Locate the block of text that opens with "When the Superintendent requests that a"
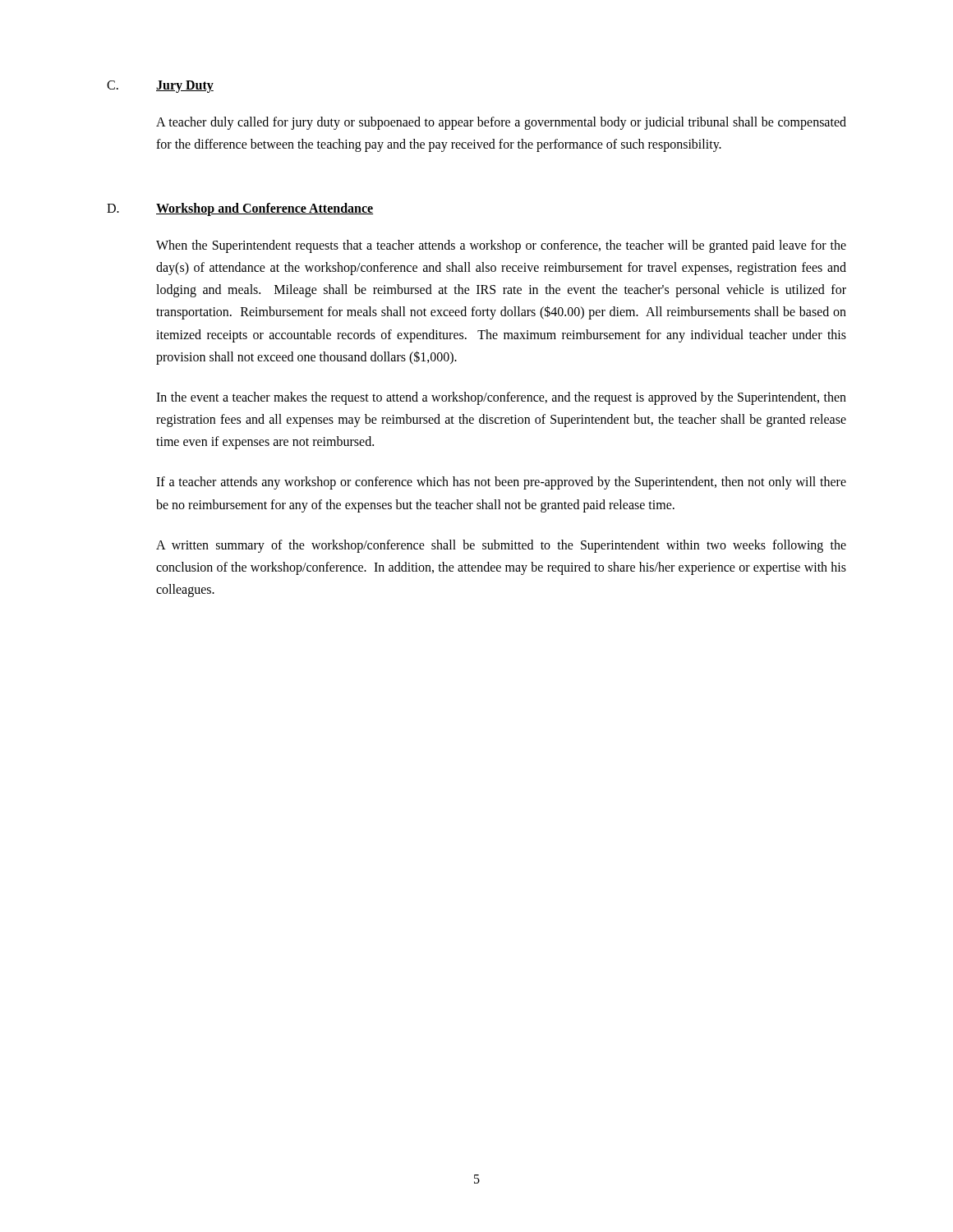953x1232 pixels. [501, 301]
